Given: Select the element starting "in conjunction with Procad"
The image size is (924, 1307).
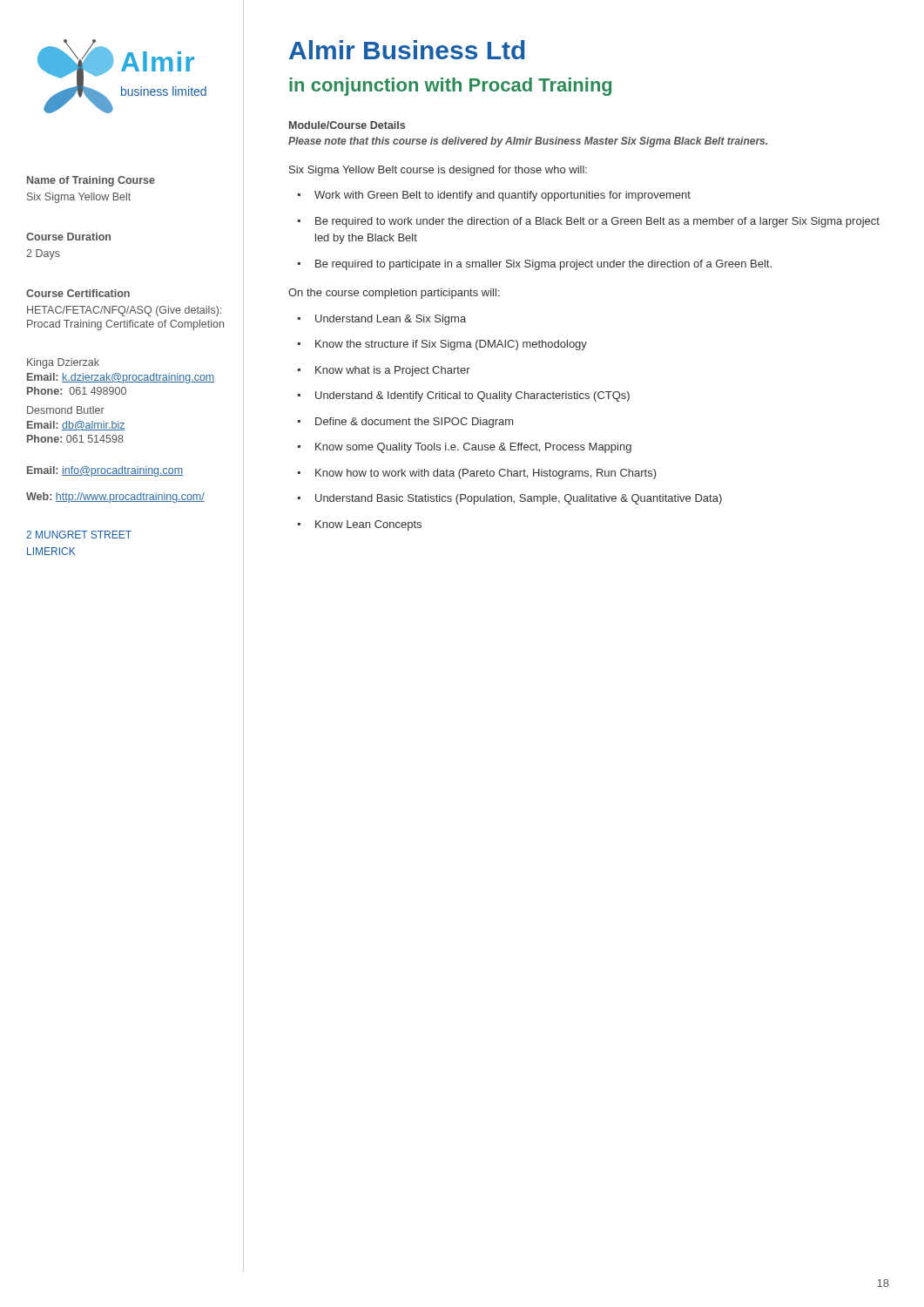Looking at the screenshot, I should [x=451, y=85].
